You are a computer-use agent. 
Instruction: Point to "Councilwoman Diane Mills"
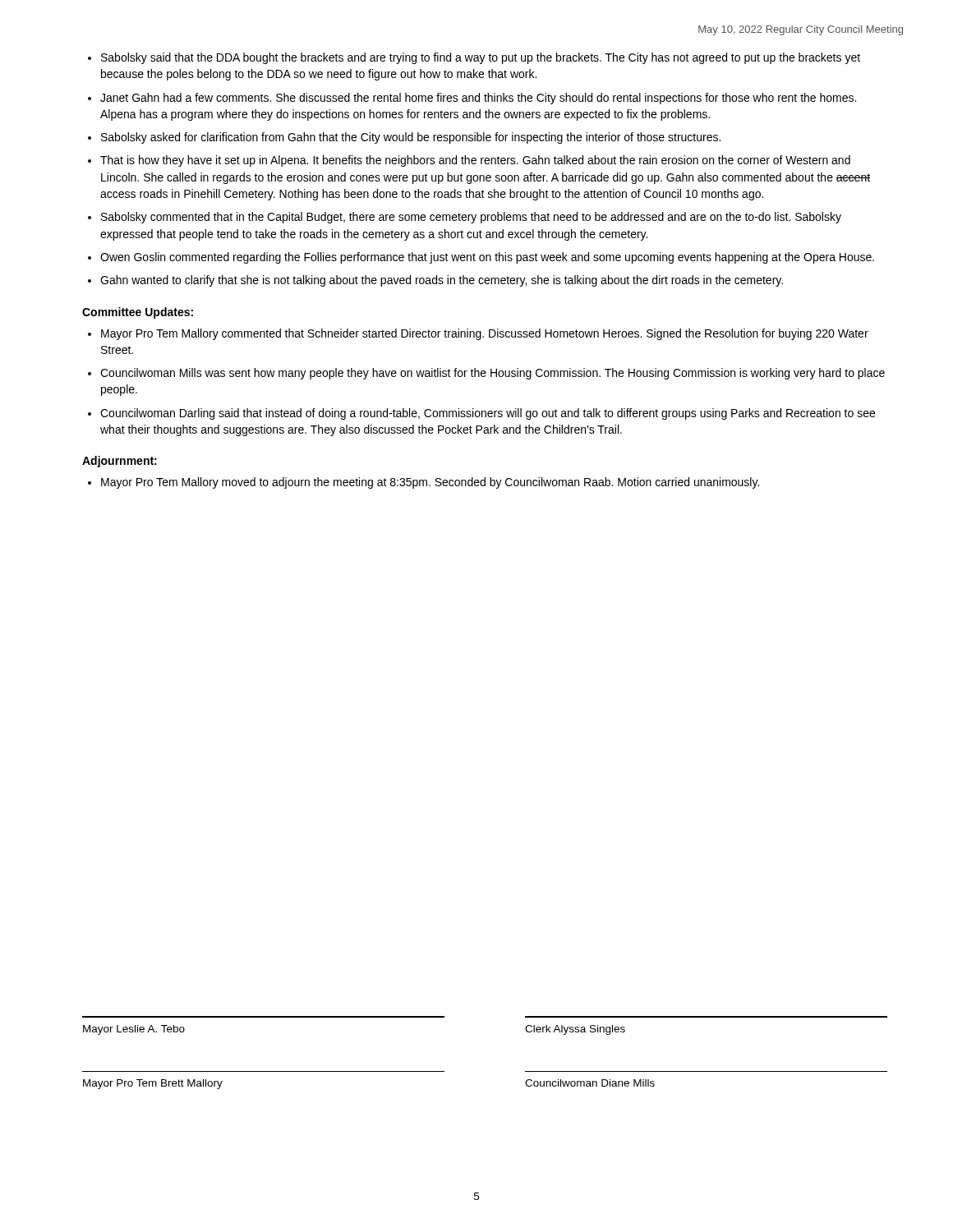[590, 1083]
